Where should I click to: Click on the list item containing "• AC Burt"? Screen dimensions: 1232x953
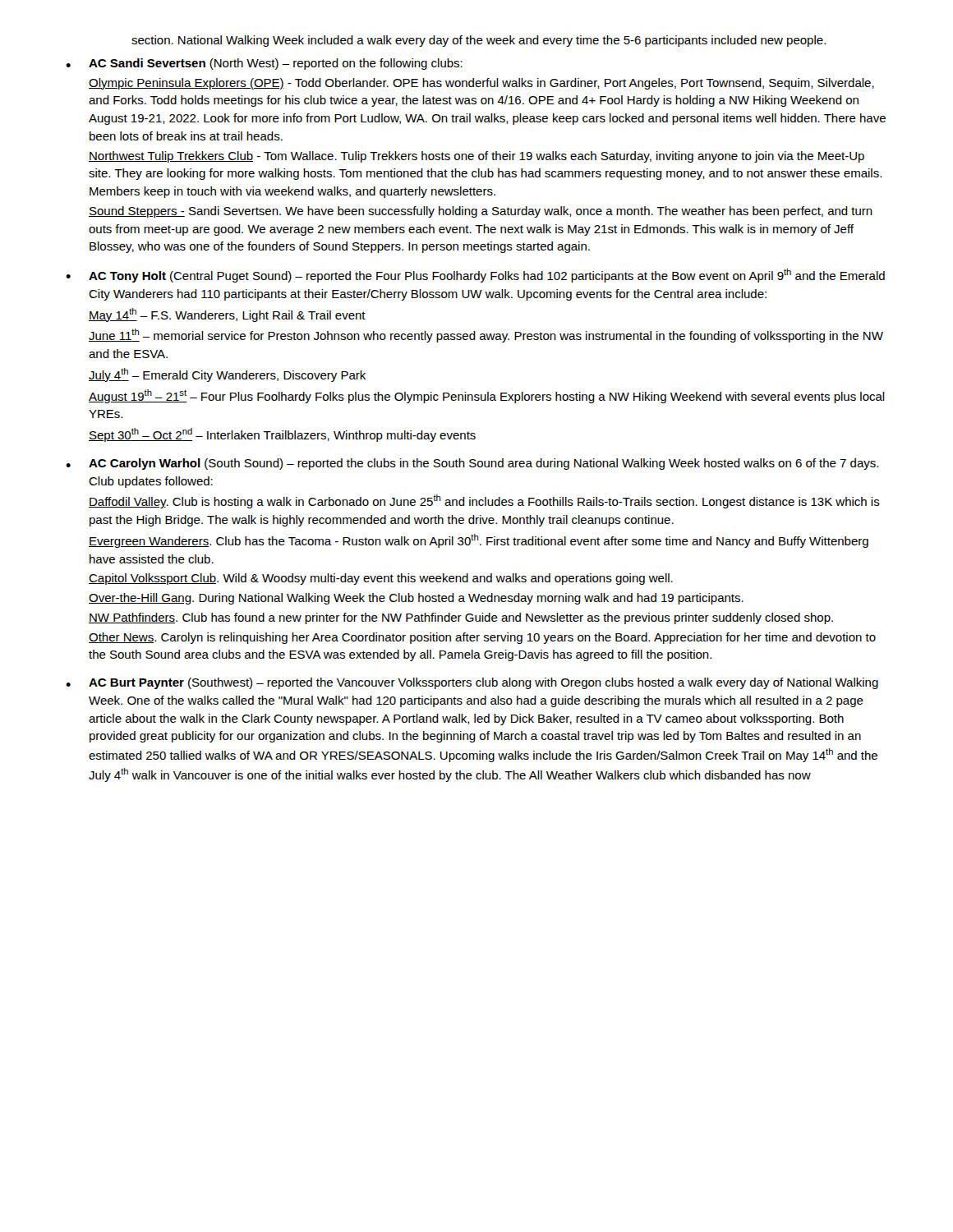476,730
